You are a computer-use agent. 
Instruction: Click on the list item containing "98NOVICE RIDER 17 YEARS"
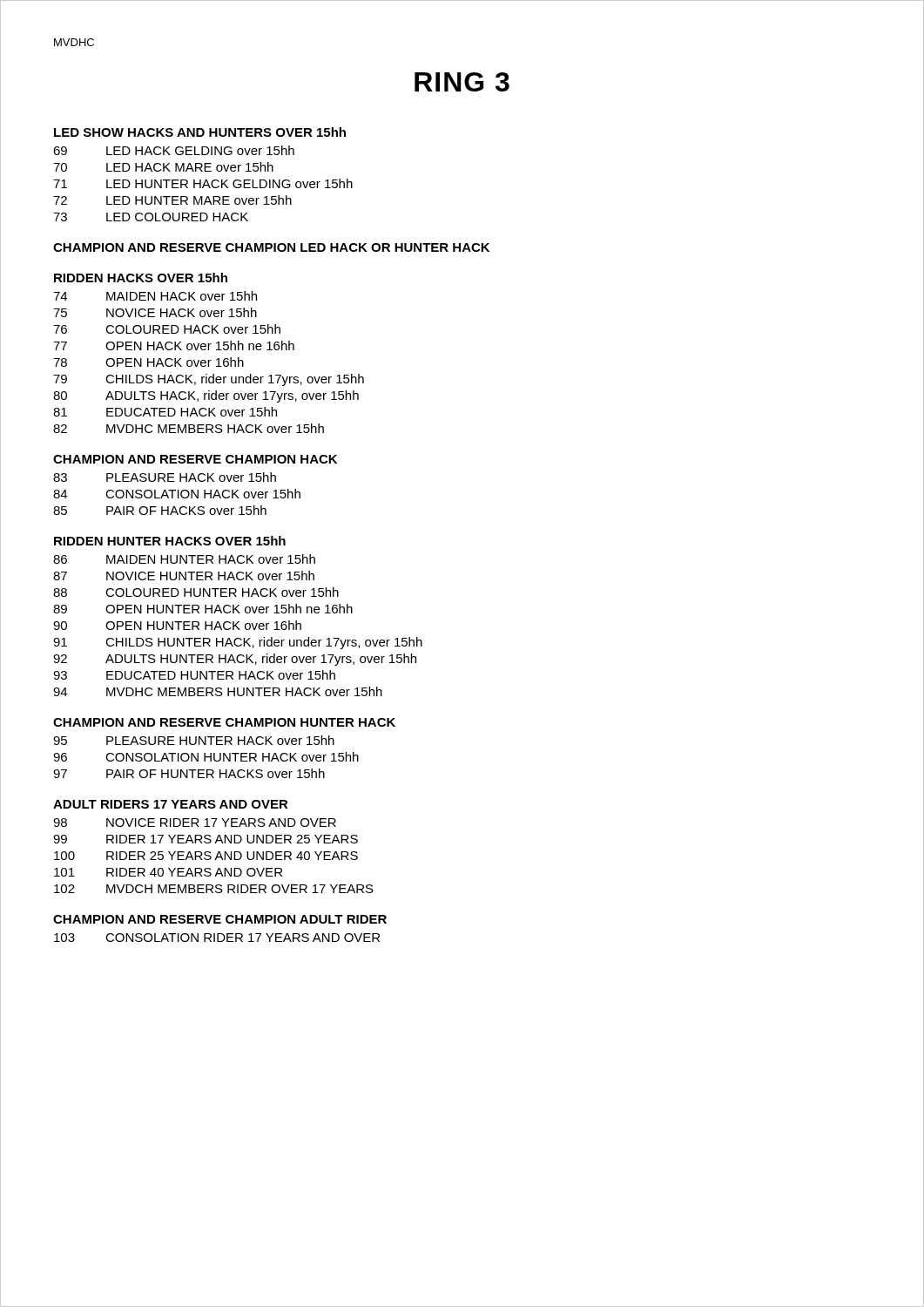[195, 823]
